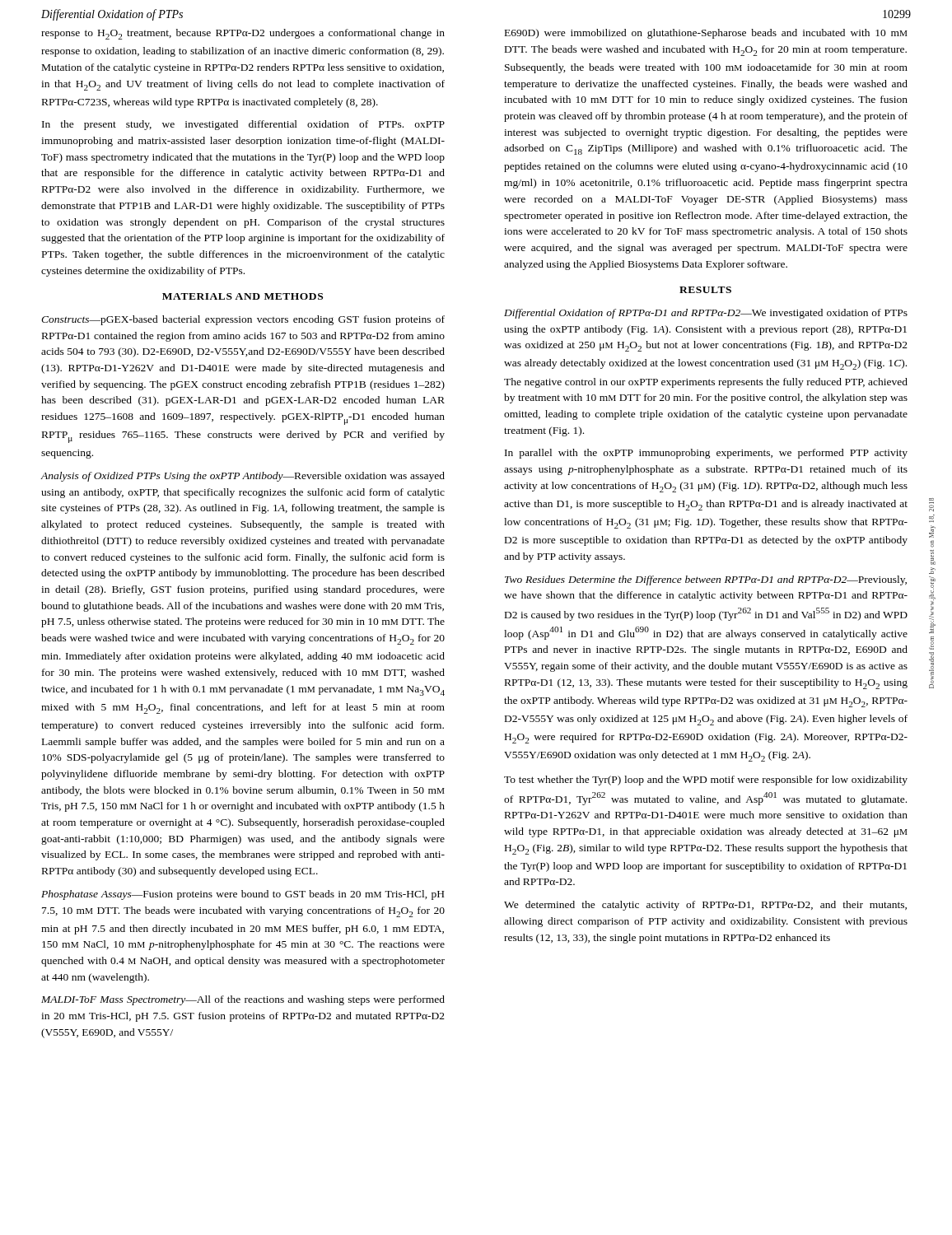Find the text block that says "MALDI-ToF Mass Spectrometry—All of the reactions and"
952x1235 pixels.
point(243,1016)
